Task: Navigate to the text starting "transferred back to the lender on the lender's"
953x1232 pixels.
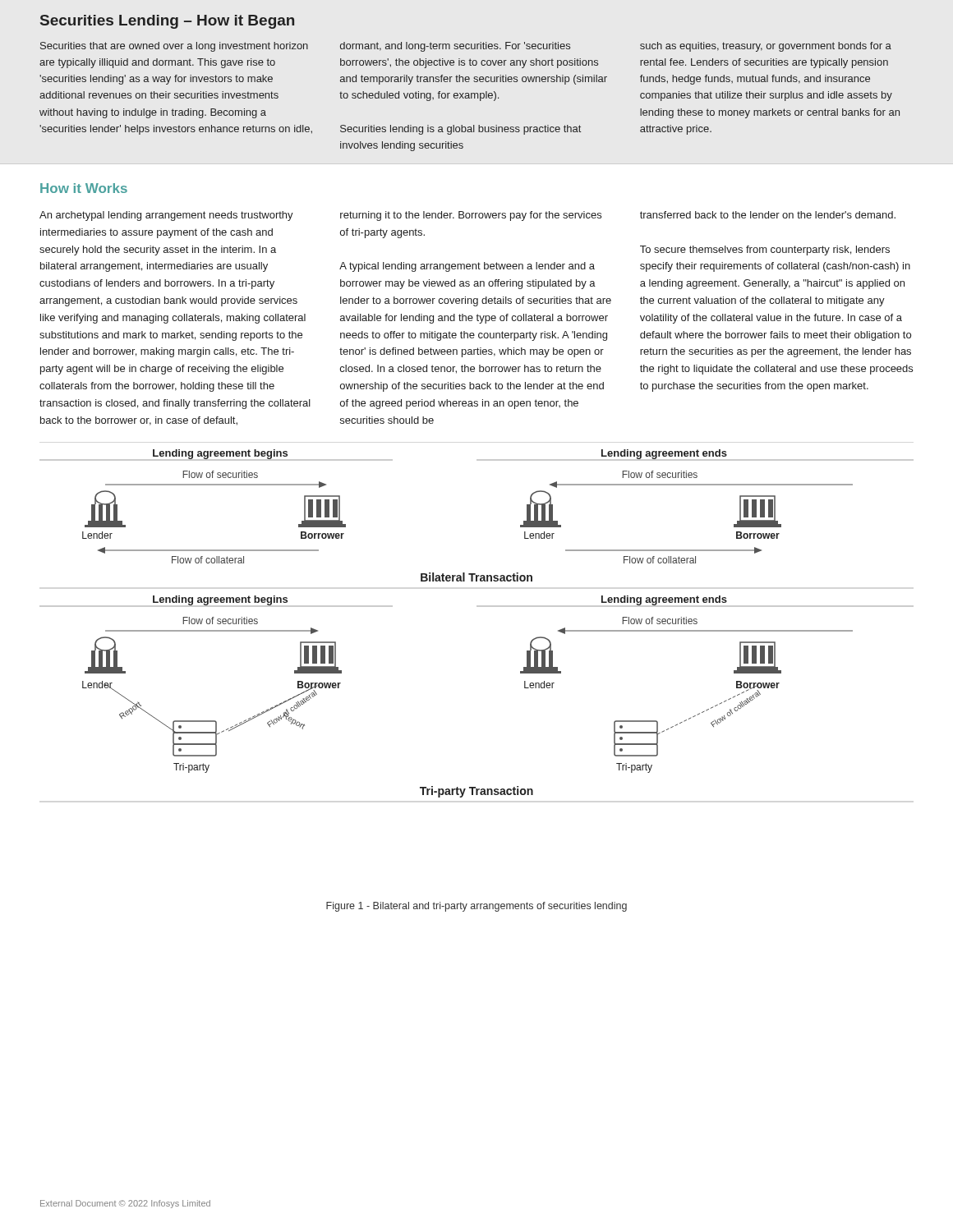Action: tap(777, 301)
